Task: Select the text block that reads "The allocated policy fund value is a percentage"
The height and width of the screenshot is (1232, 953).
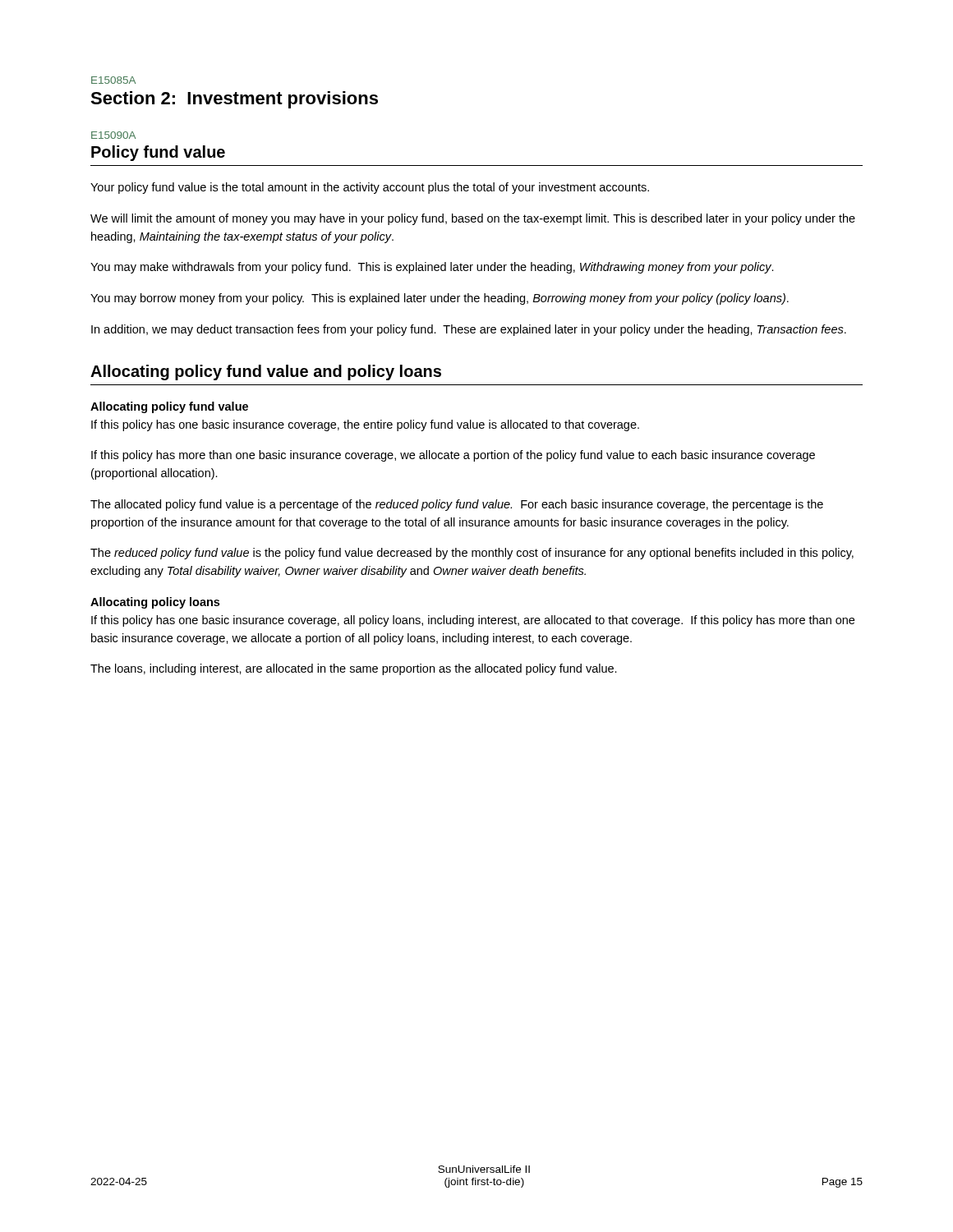Action: 457,513
